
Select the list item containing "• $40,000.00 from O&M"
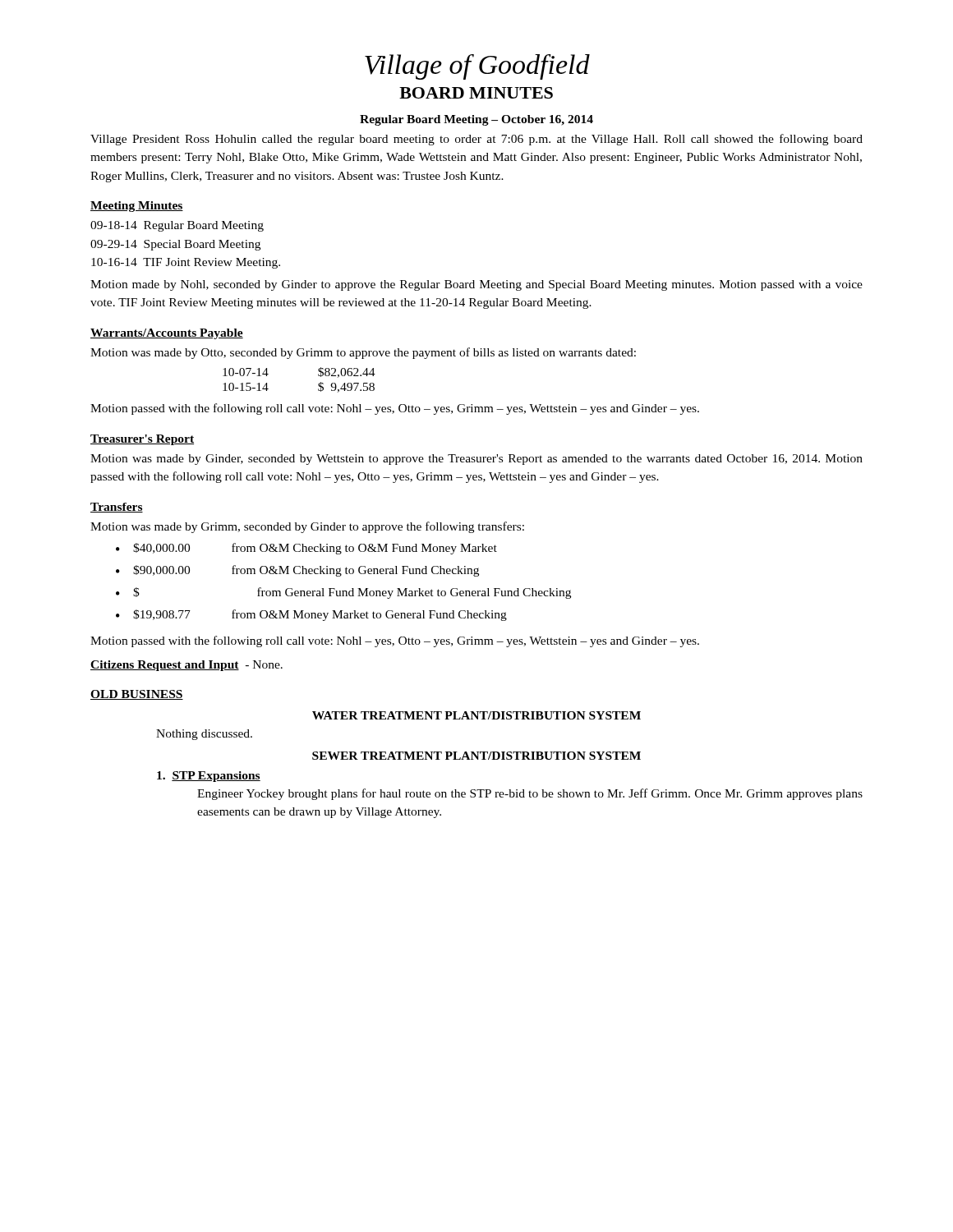(x=489, y=550)
